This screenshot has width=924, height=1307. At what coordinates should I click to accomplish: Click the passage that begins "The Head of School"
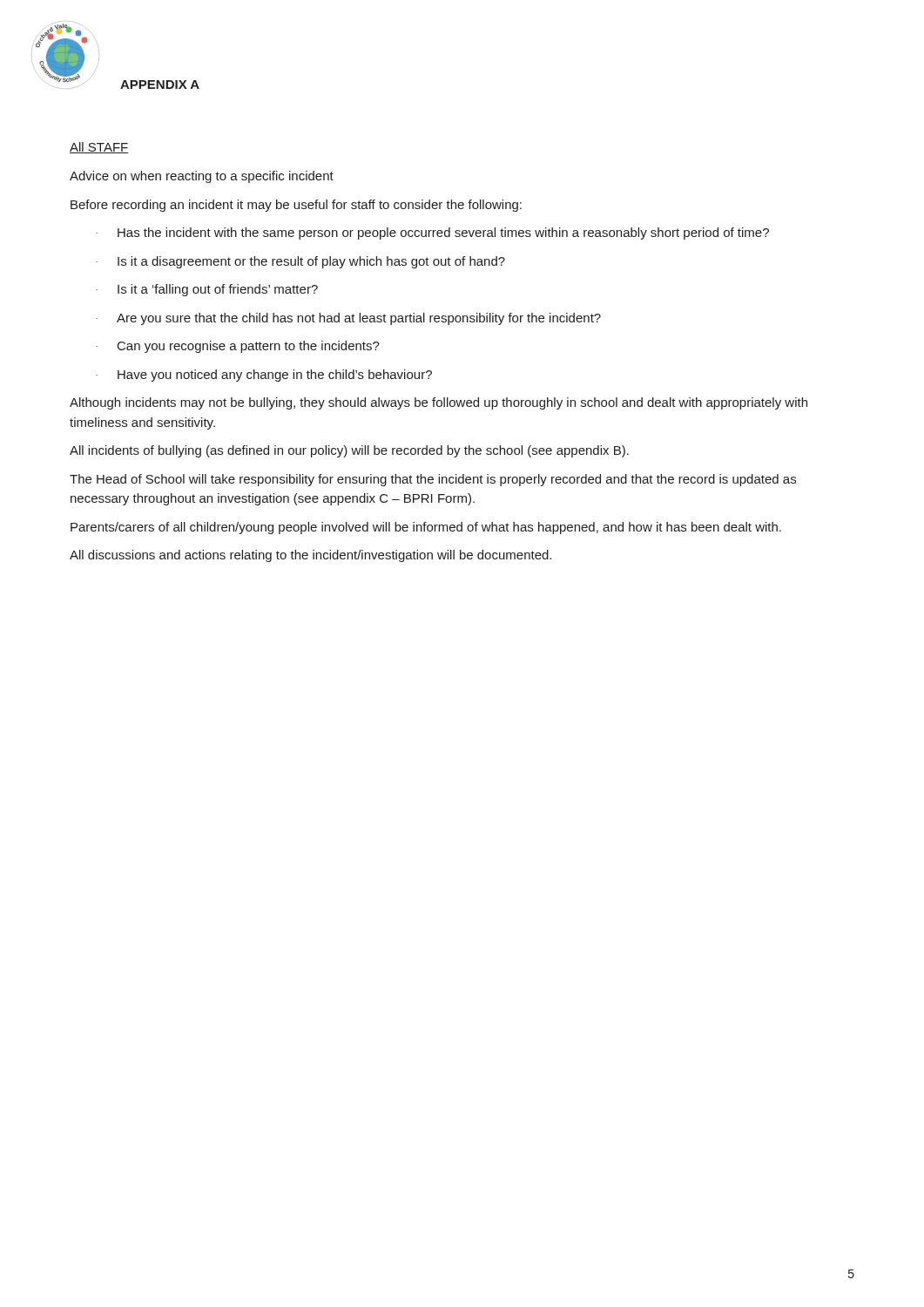433,488
